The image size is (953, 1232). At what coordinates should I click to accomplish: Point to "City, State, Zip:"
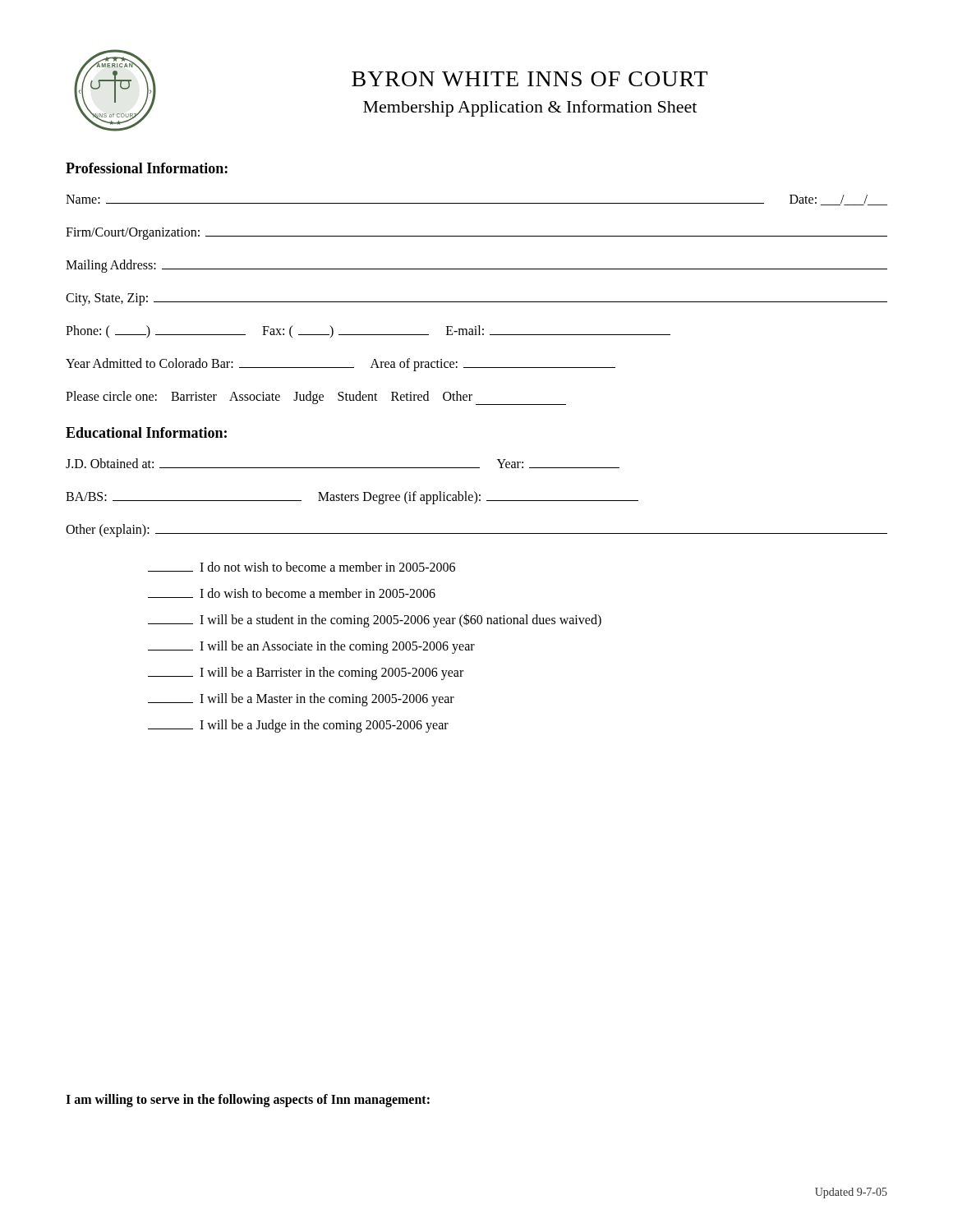tap(476, 298)
